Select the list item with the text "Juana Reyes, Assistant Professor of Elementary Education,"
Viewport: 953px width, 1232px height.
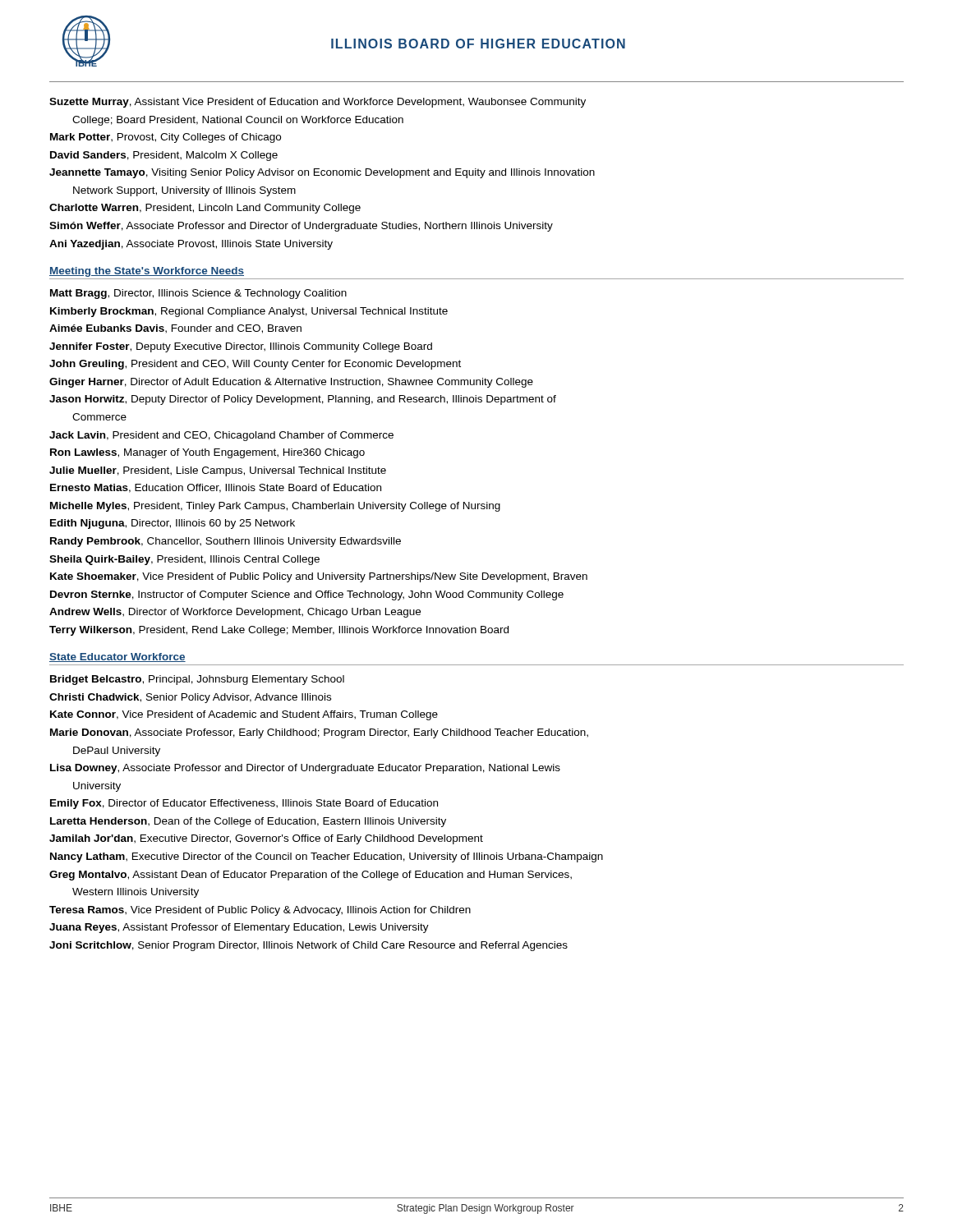(x=239, y=927)
